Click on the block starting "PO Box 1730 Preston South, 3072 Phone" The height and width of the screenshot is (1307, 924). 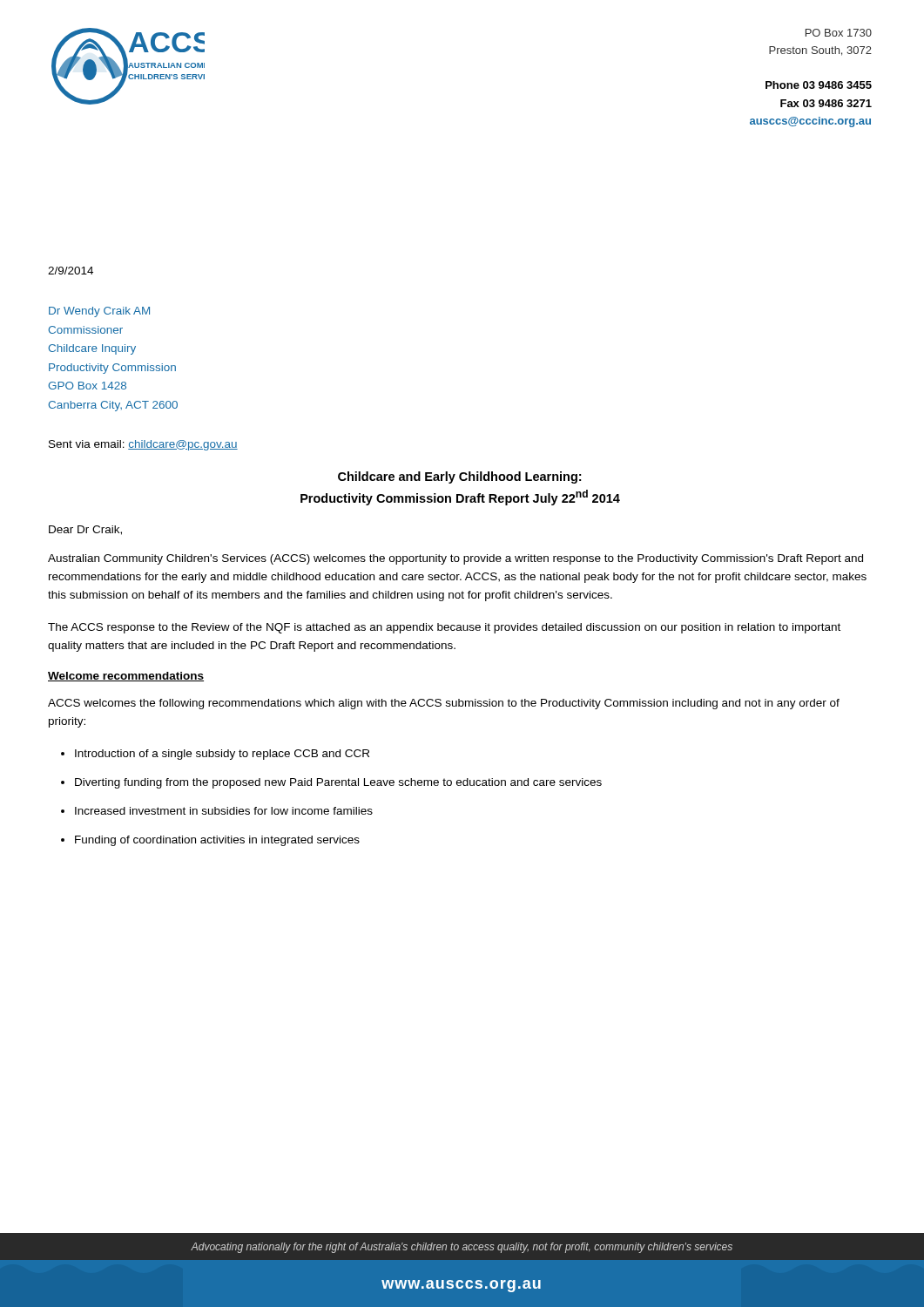pos(811,77)
